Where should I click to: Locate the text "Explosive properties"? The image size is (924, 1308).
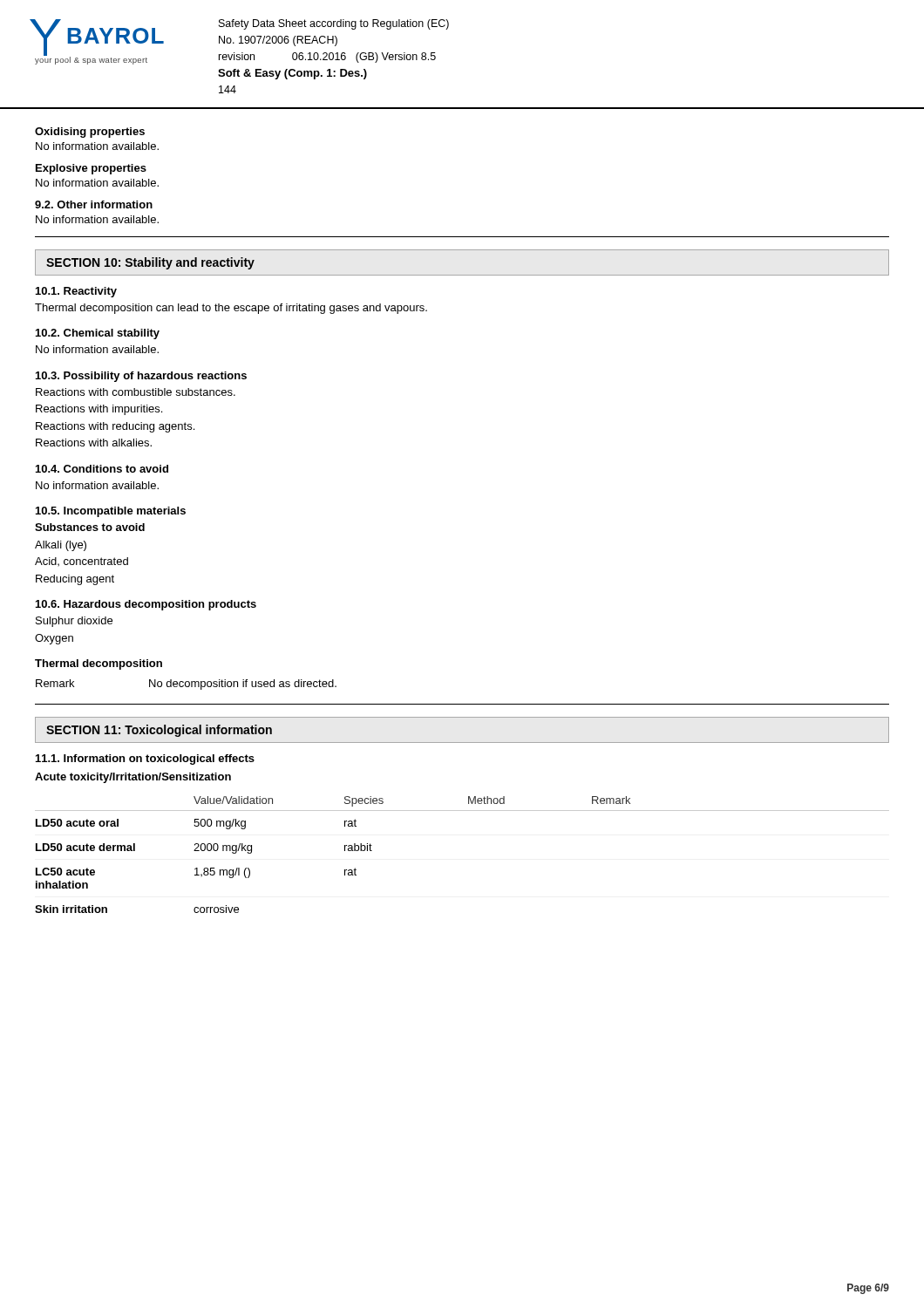pyautogui.click(x=91, y=169)
